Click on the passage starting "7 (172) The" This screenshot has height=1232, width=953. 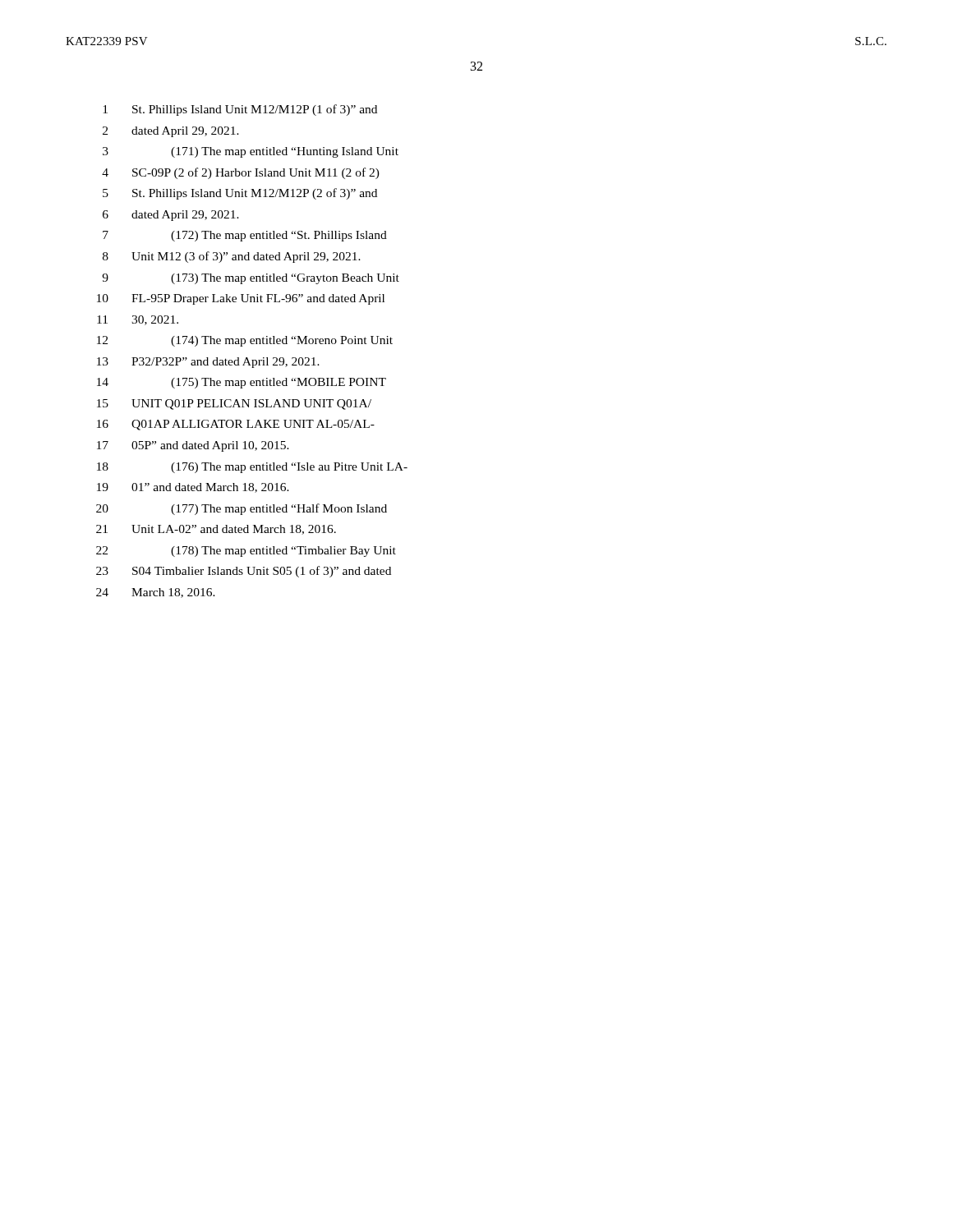point(245,236)
